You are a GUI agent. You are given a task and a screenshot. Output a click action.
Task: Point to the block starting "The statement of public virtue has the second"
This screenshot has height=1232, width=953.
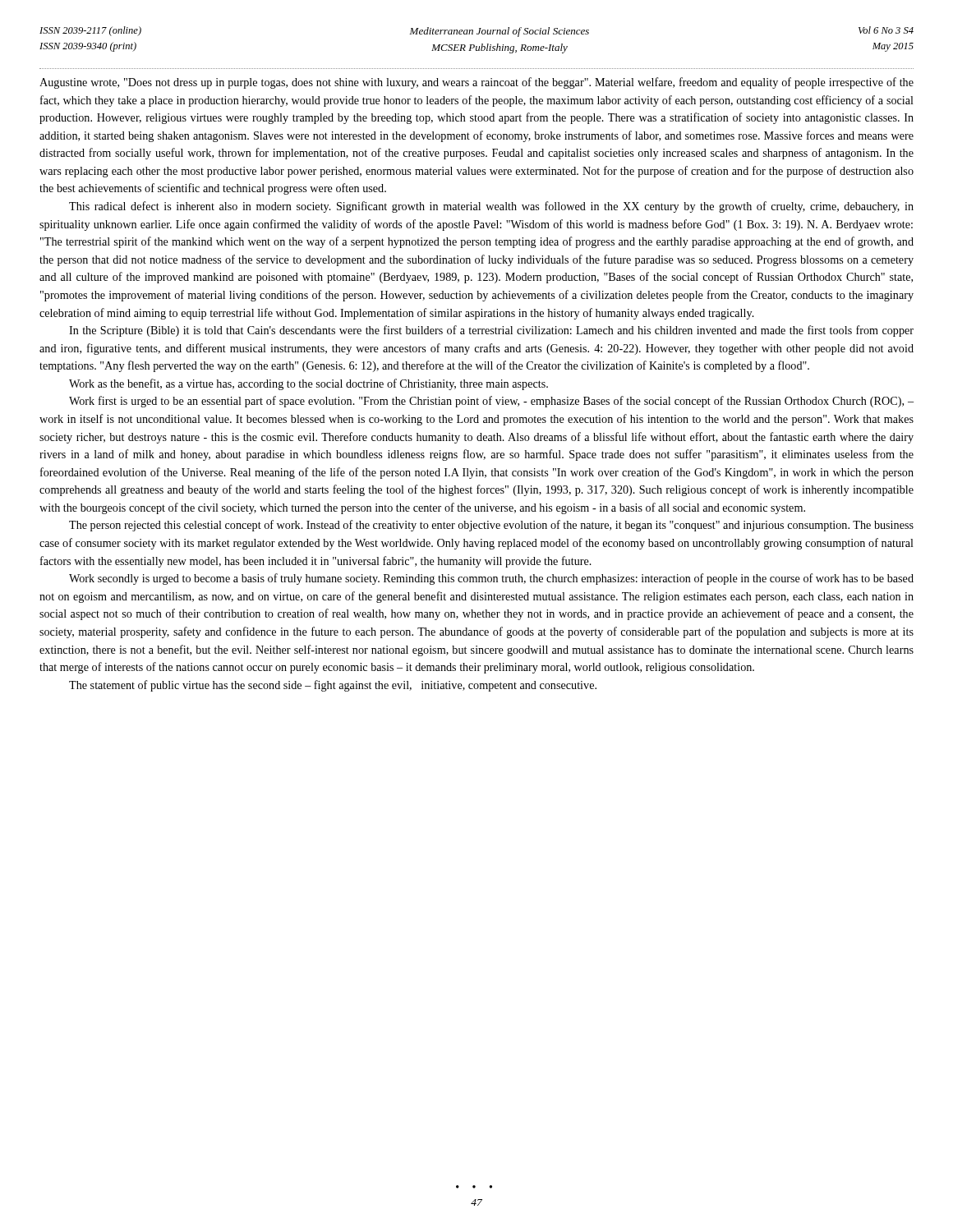tap(333, 685)
